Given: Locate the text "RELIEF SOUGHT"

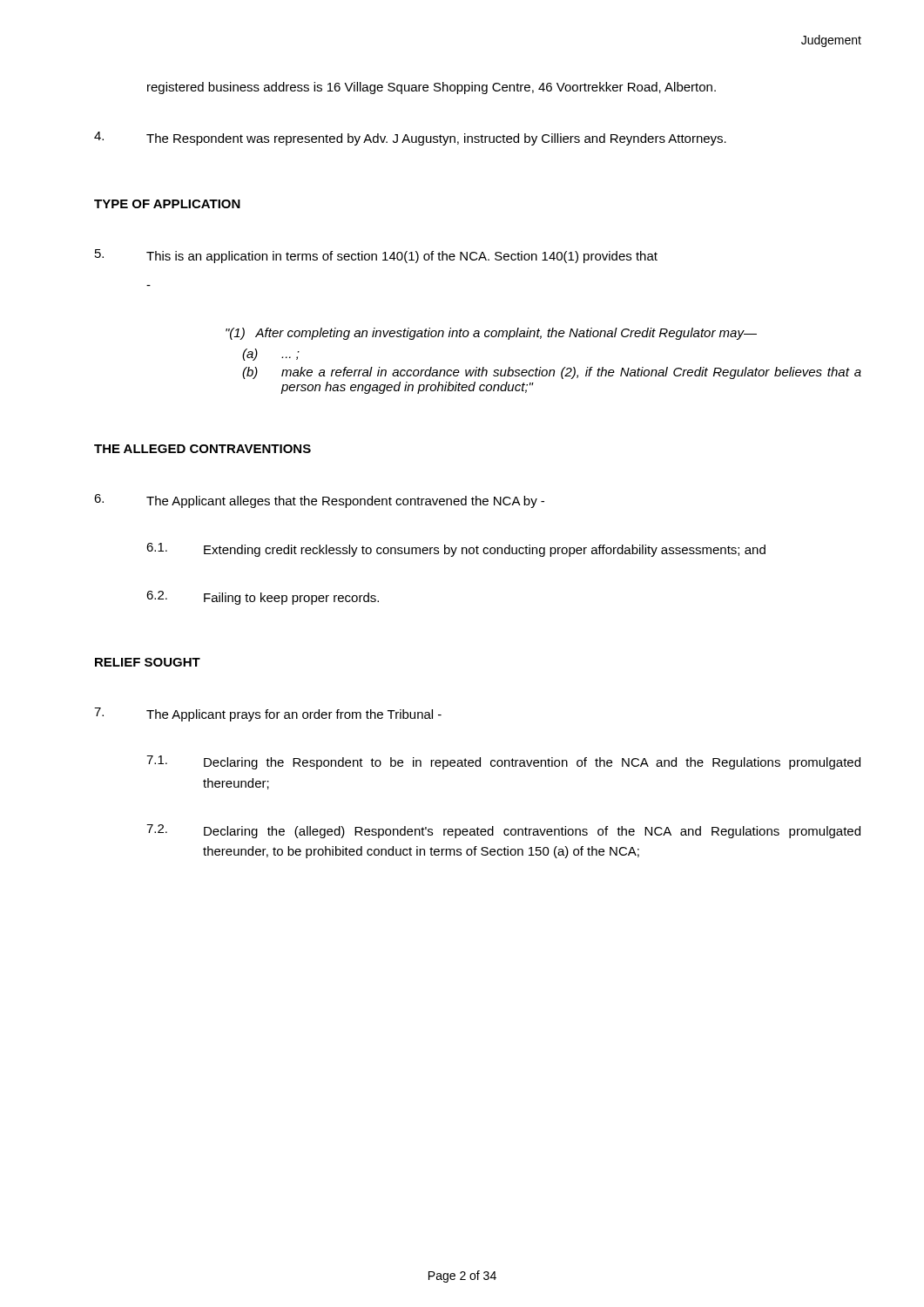Looking at the screenshot, I should point(147,662).
